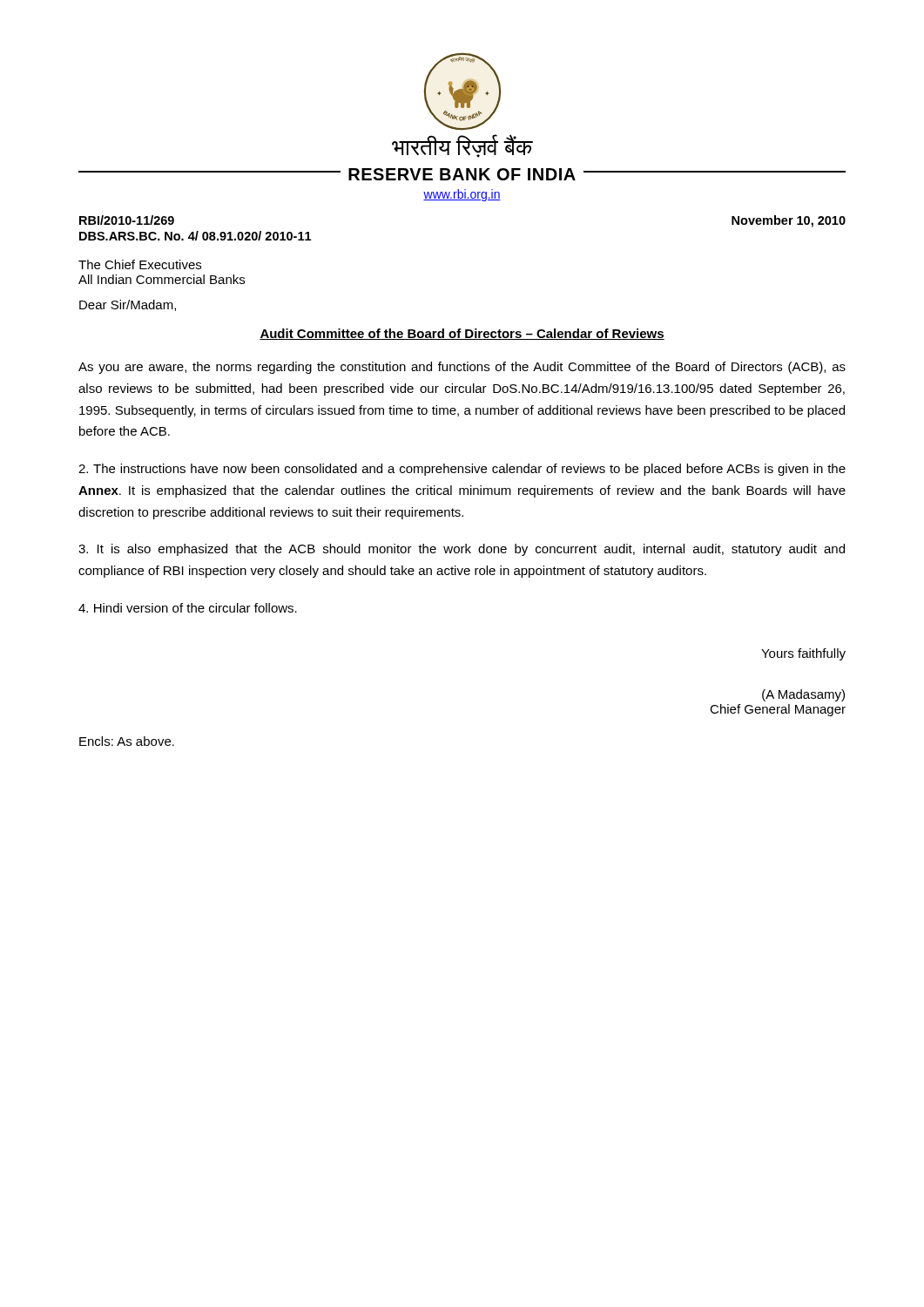Click on the text block starting "Audit Committee of the Board"
The height and width of the screenshot is (1307, 924).
point(462,333)
